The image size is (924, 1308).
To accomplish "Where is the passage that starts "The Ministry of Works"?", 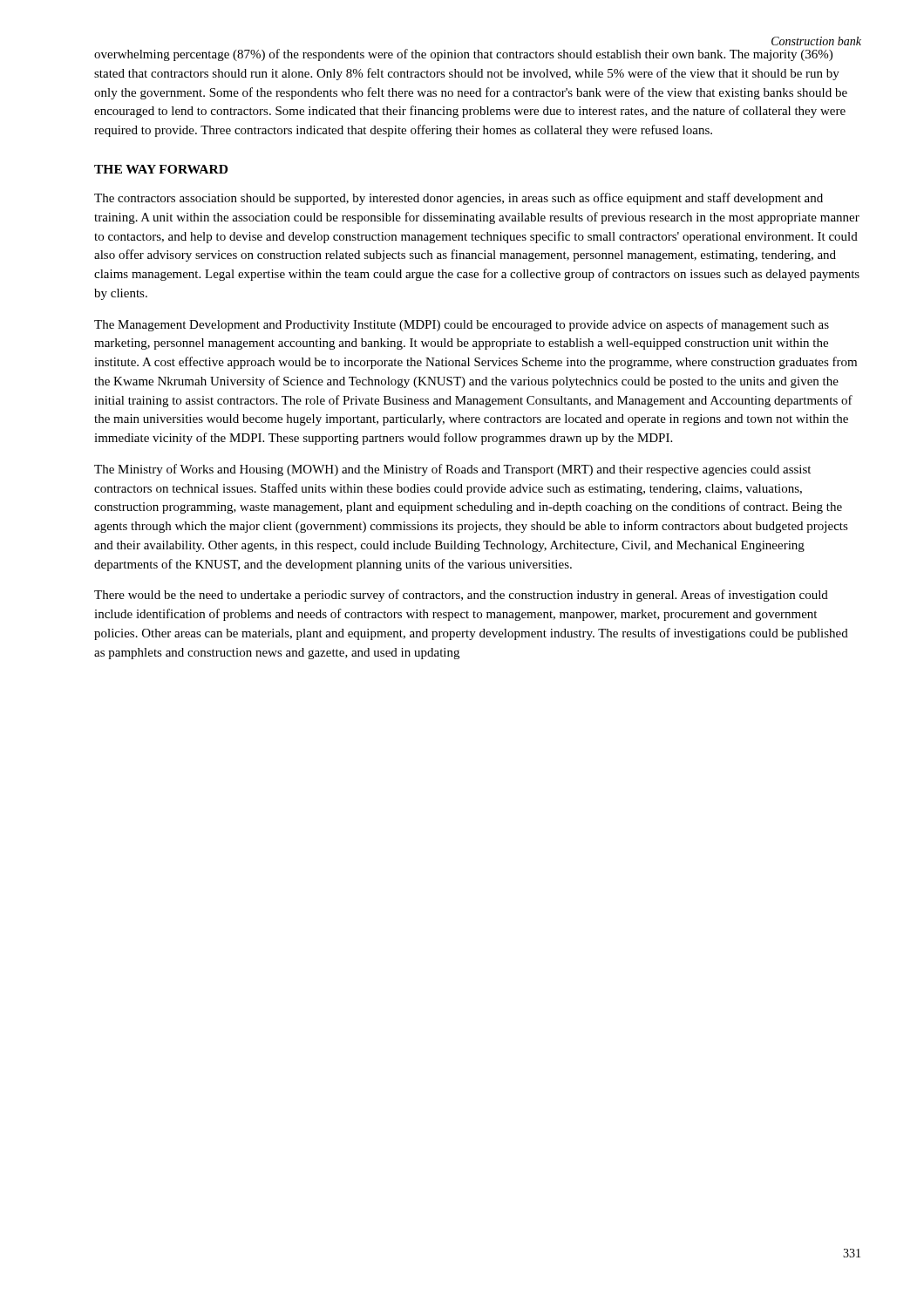I will pos(478,517).
